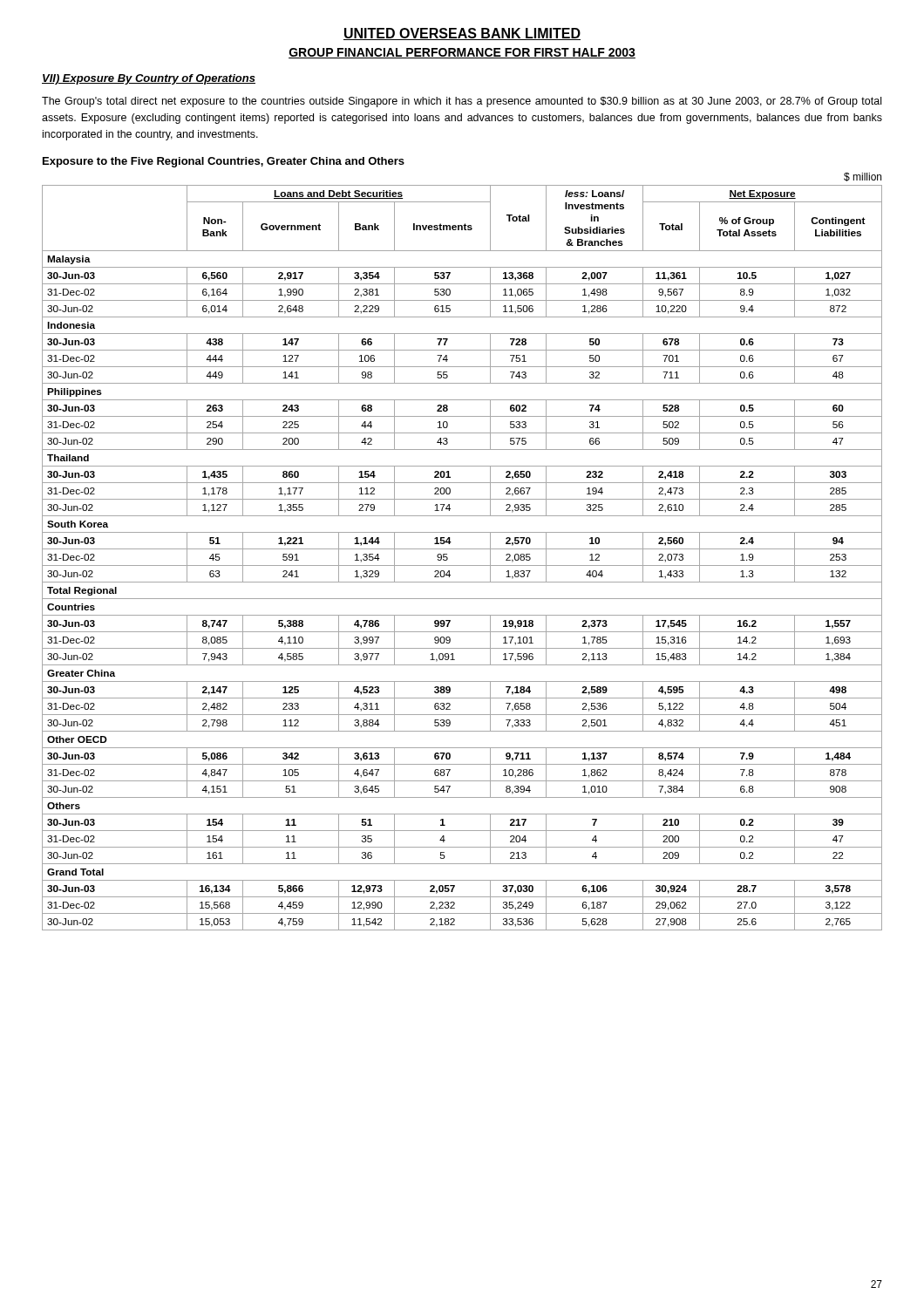The height and width of the screenshot is (1308, 924).
Task: Where is the caption that starts "Exposure to the Five"?
Action: click(x=223, y=161)
